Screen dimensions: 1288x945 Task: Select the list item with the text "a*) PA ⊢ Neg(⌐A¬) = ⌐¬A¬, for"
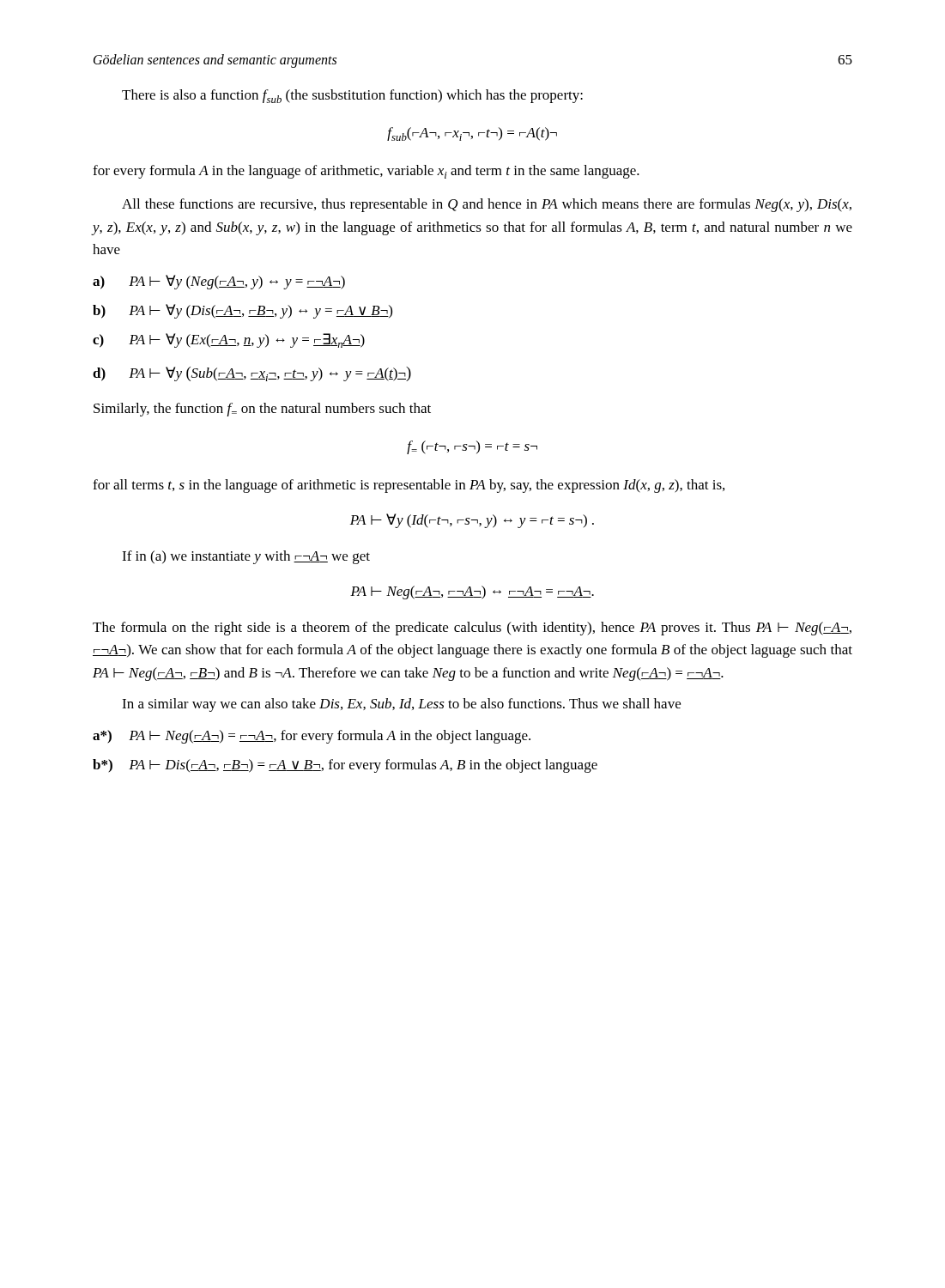[472, 736]
